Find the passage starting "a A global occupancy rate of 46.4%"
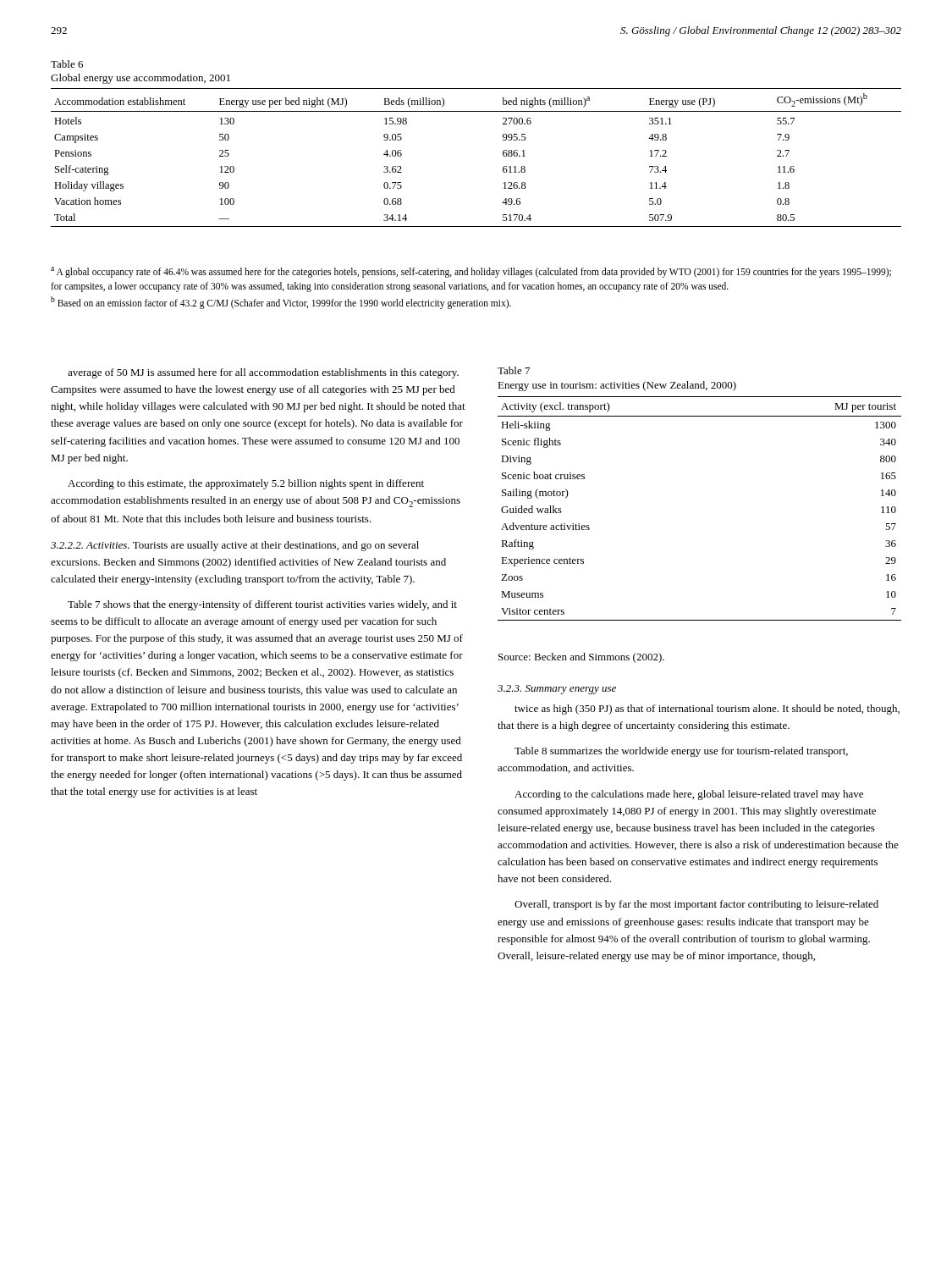 [x=471, y=277]
